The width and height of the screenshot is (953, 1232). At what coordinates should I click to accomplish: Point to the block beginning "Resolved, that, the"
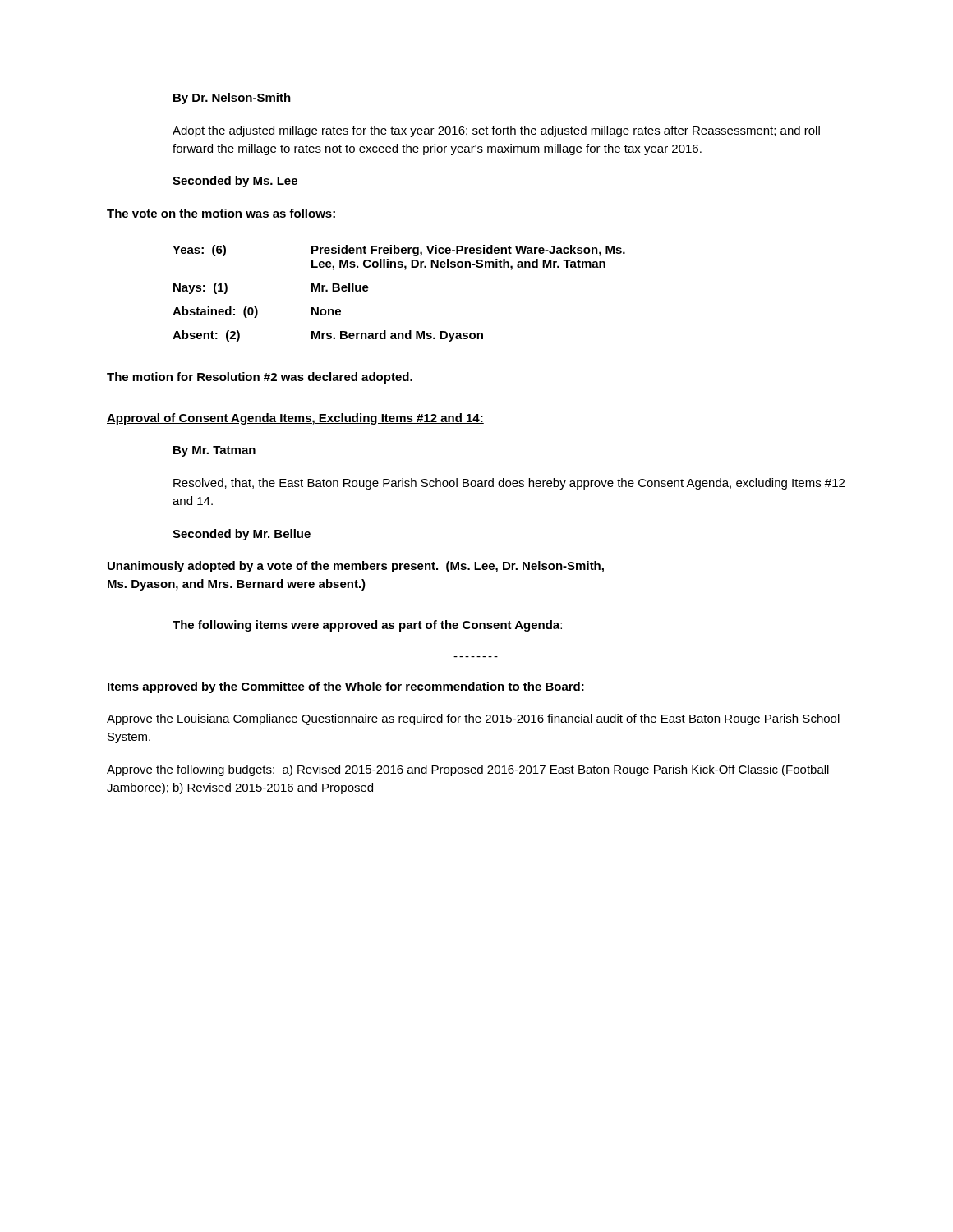click(509, 492)
